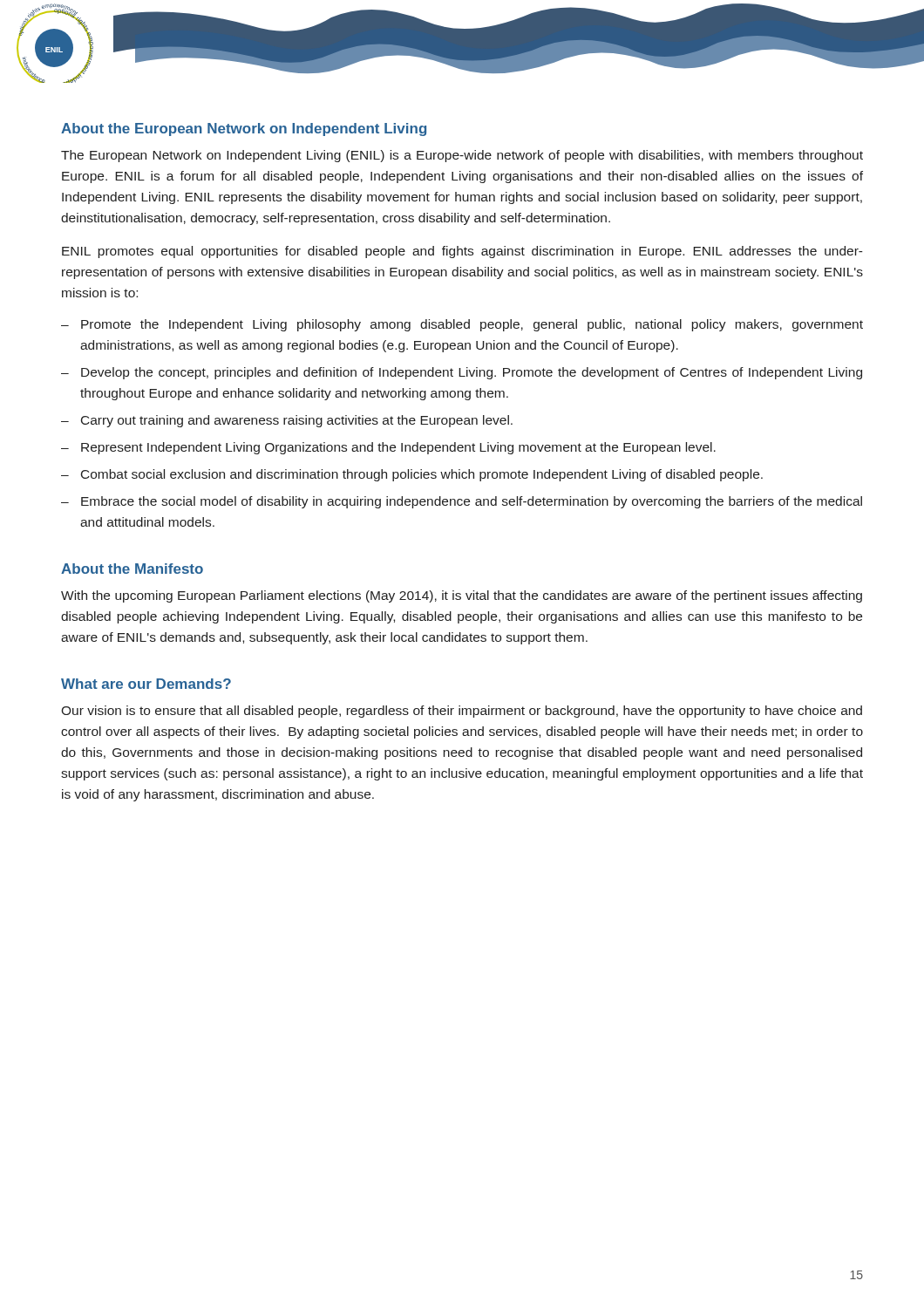Select the text block that says "ENIL promotes equal"

tap(462, 272)
